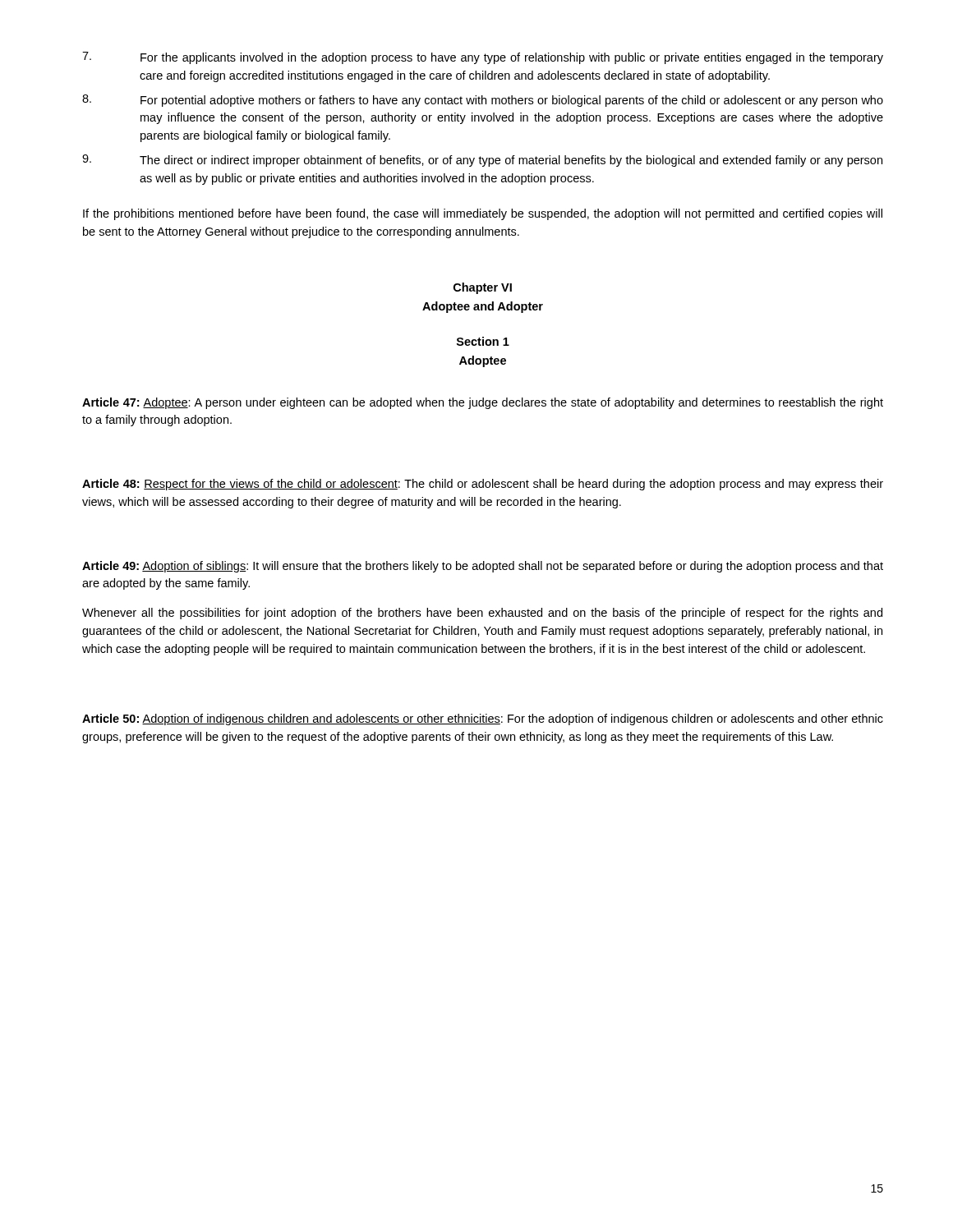
Task: Point to the block beginning "Article 48: Respect for the views of the"
Action: tap(483, 493)
